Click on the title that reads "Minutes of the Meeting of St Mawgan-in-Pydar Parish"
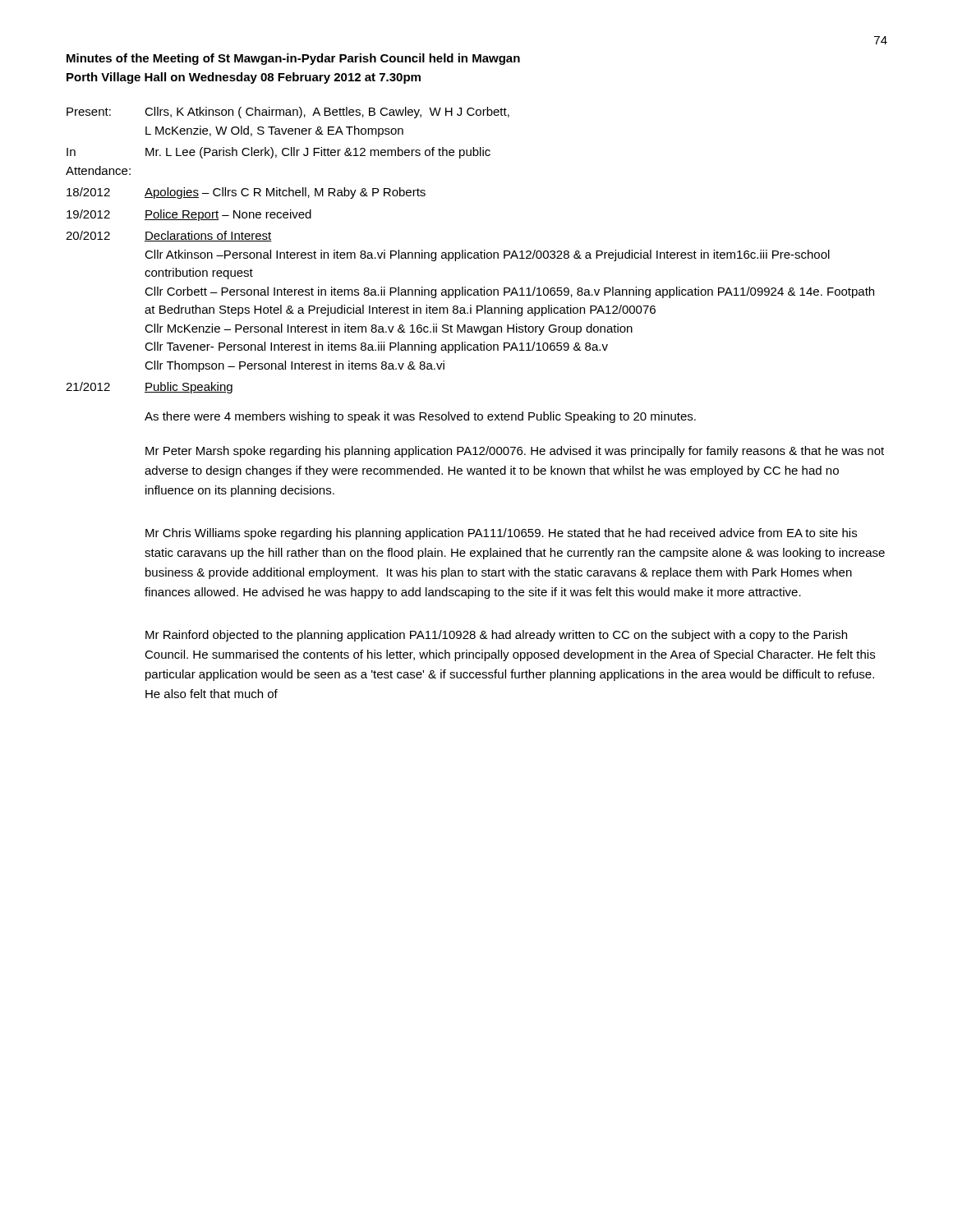Image resolution: width=953 pixels, height=1232 pixels. pyautogui.click(x=293, y=67)
